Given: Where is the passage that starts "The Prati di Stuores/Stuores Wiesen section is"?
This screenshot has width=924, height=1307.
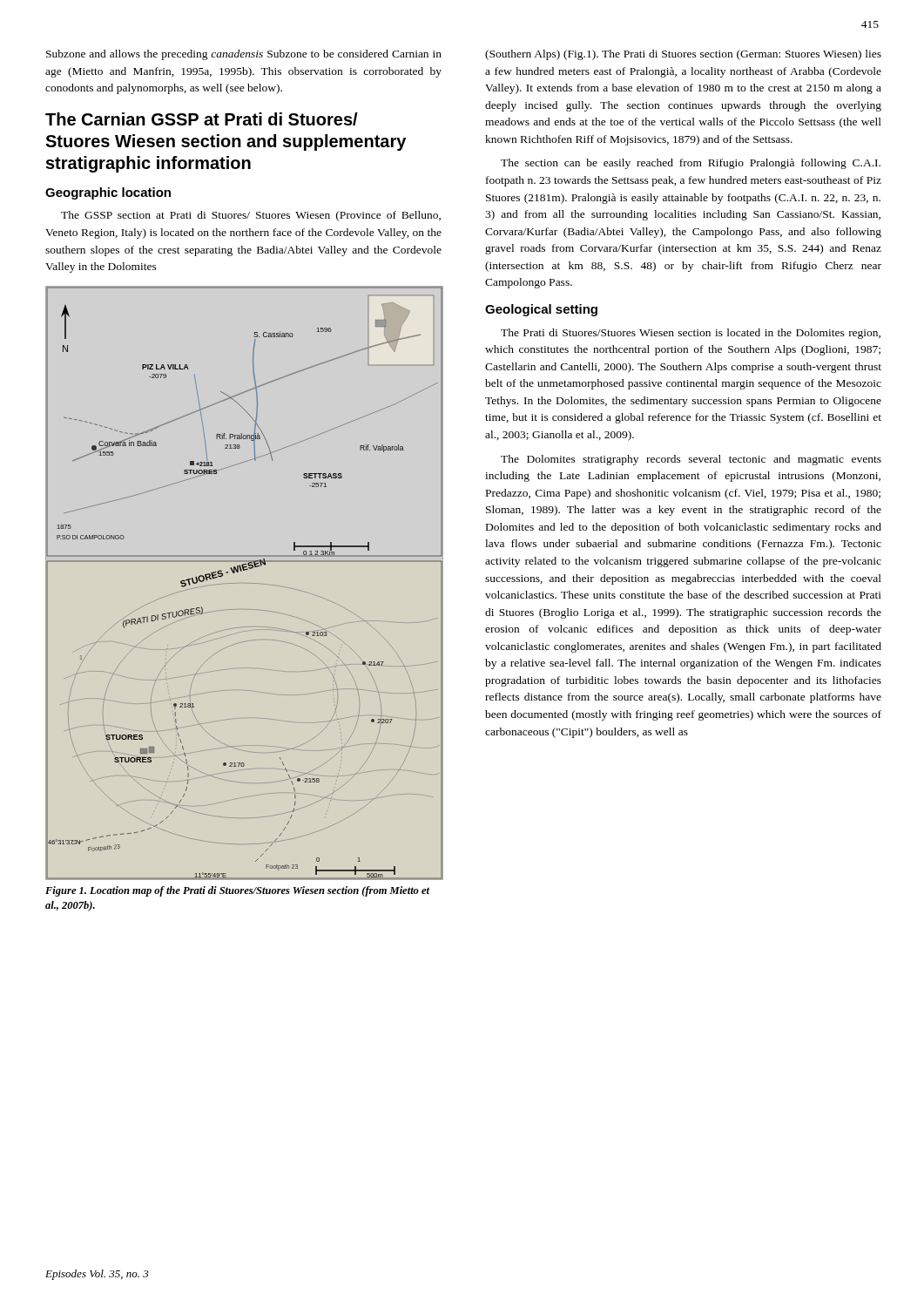Looking at the screenshot, I should pyautogui.click(x=683, y=383).
